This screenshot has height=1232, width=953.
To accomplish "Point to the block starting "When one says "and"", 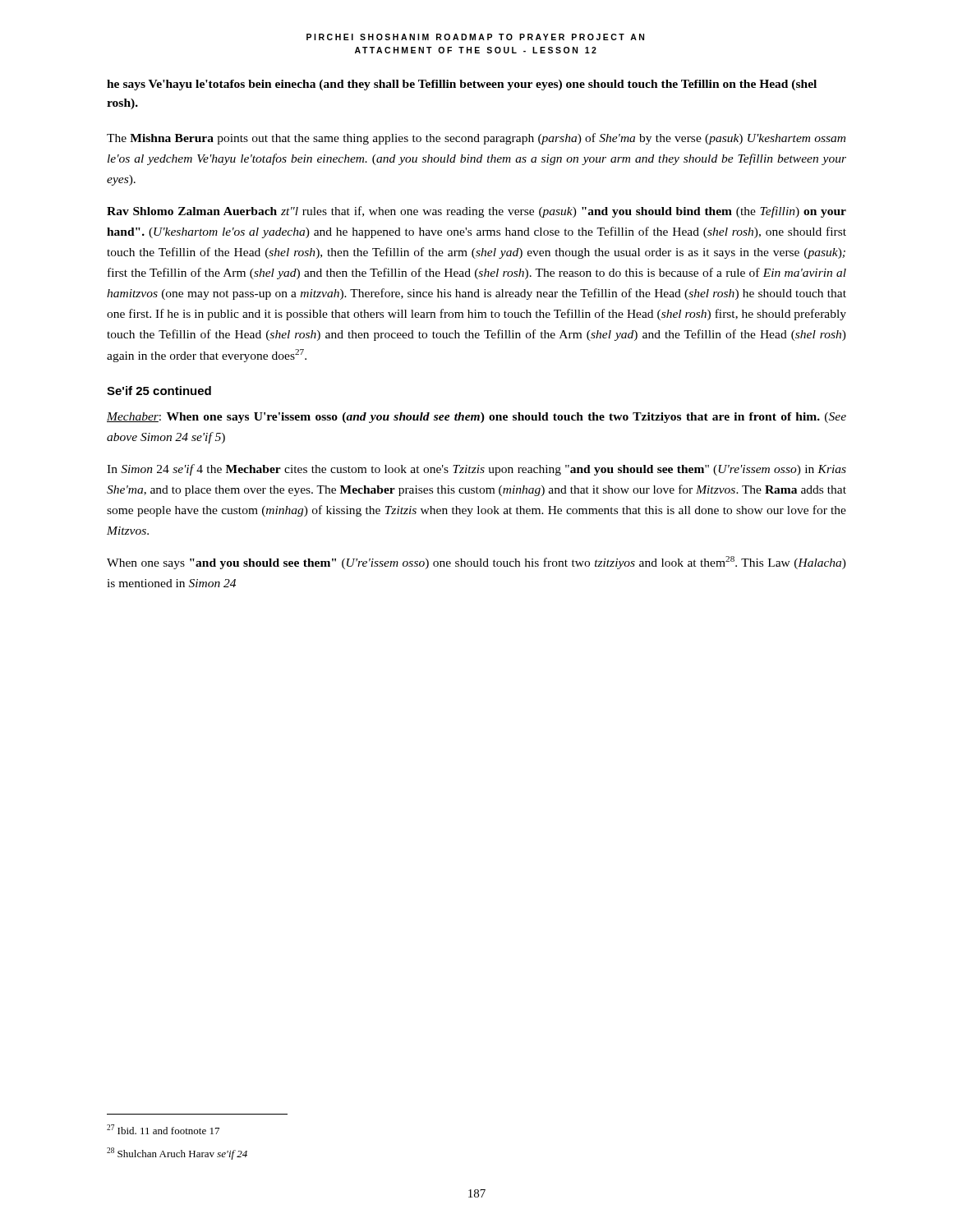I will (x=476, y=572).
